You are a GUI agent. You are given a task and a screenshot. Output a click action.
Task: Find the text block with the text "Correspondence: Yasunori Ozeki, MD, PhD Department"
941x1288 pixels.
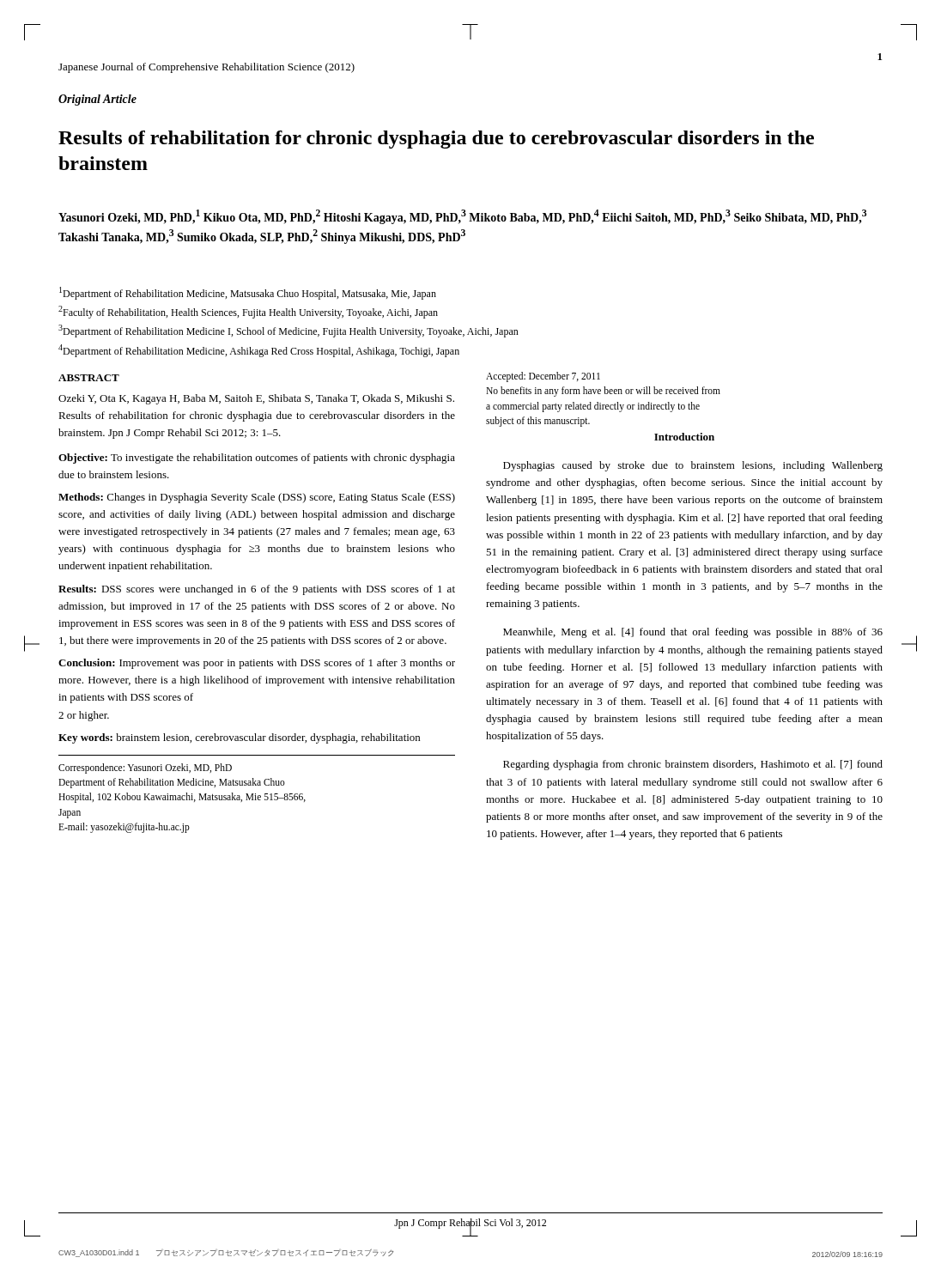pos(389,601)
